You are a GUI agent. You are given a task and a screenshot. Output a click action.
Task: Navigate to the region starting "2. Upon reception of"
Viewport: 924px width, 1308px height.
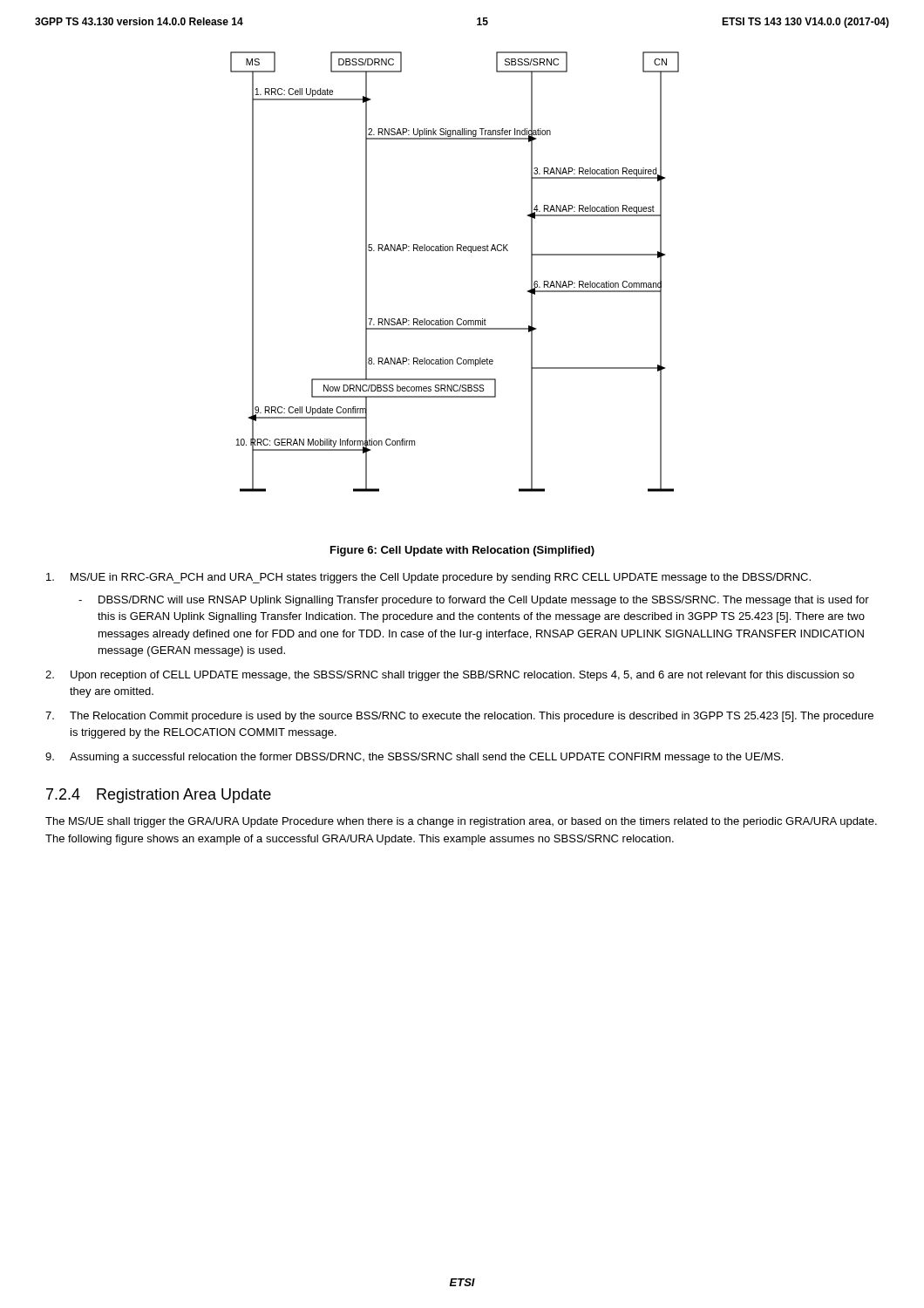462,683
